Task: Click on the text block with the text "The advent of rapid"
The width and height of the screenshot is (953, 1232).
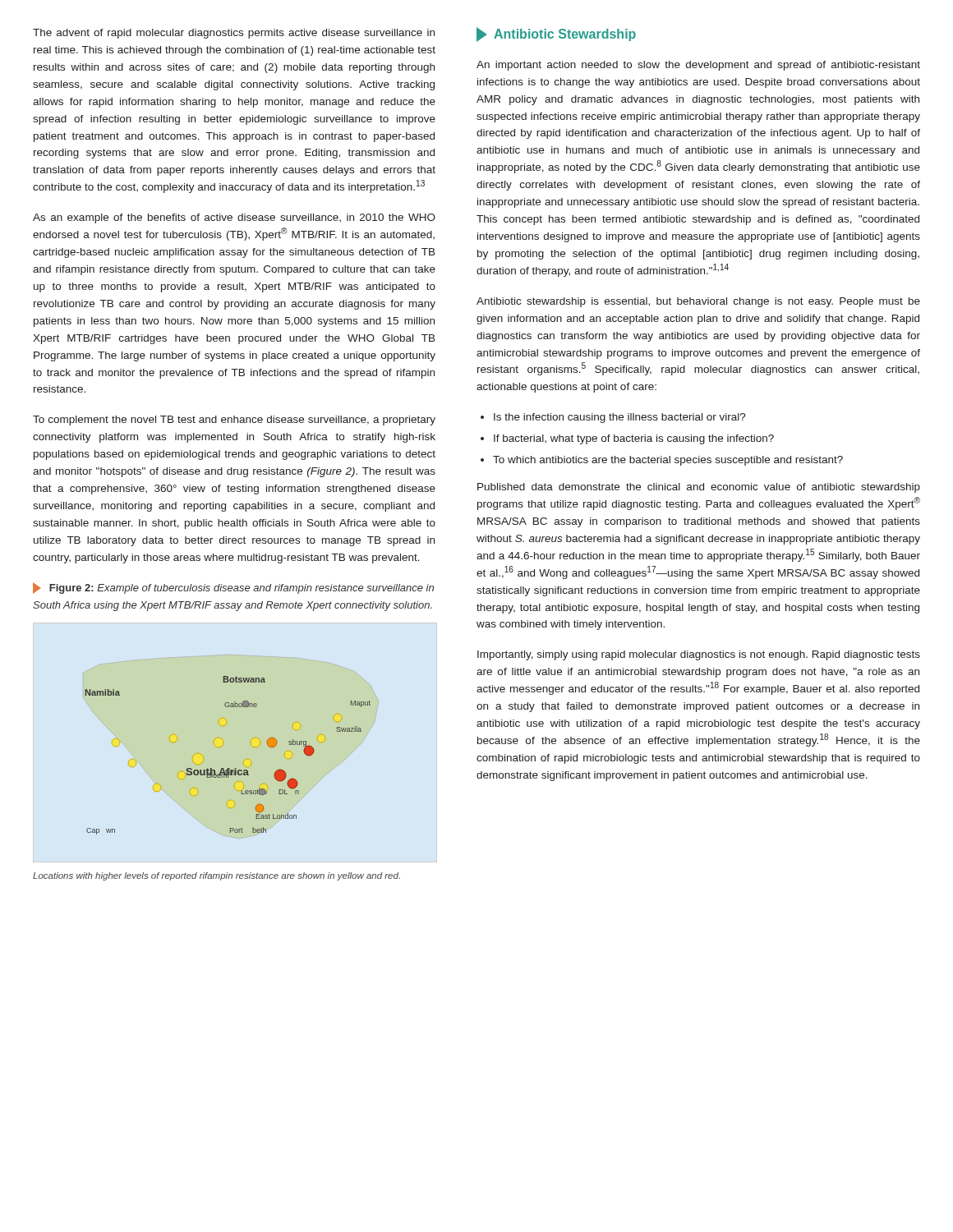Action: pos(234,110)
